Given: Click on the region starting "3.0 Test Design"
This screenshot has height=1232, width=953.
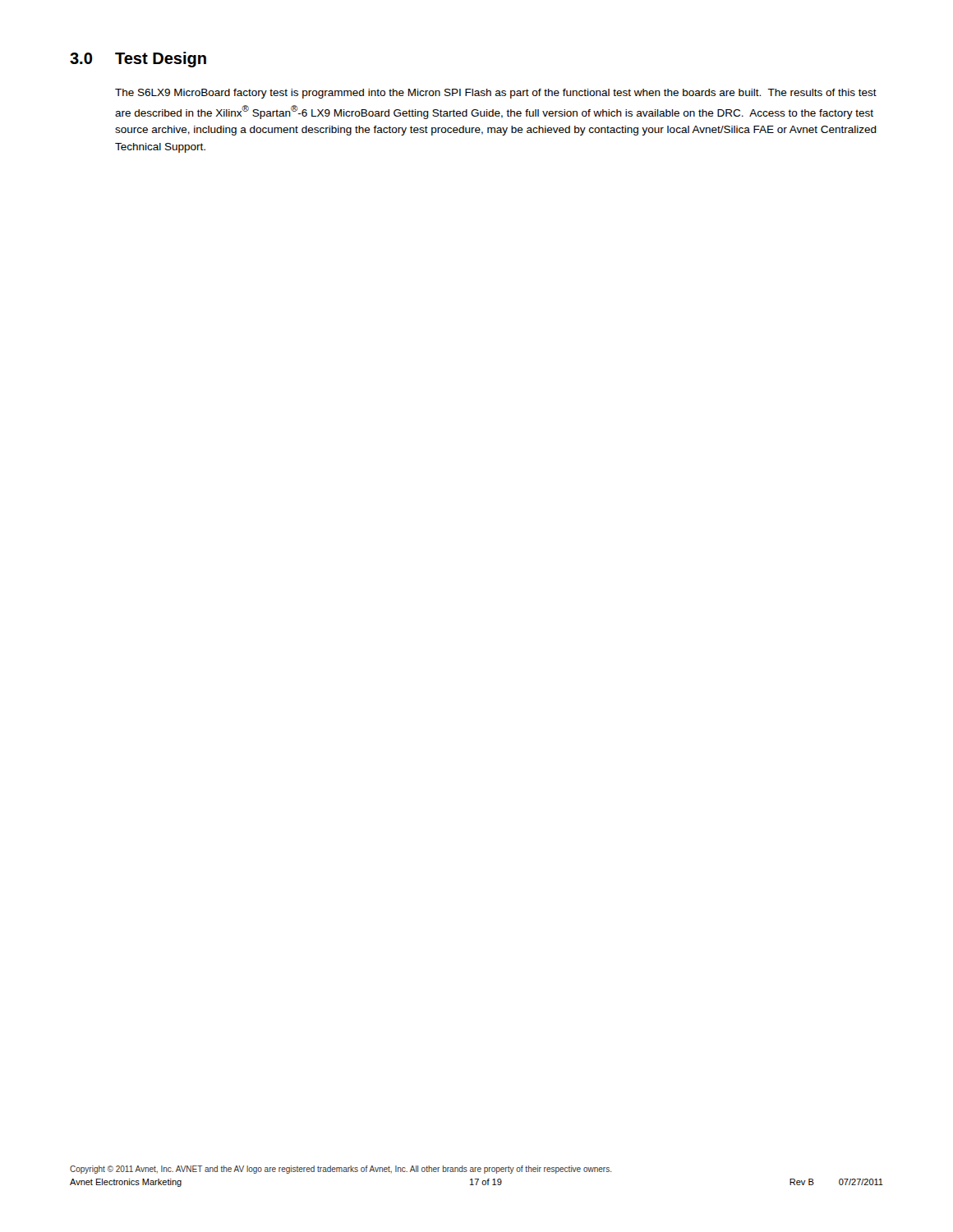Looking at the screenshot, I should (x=138, y=59).
